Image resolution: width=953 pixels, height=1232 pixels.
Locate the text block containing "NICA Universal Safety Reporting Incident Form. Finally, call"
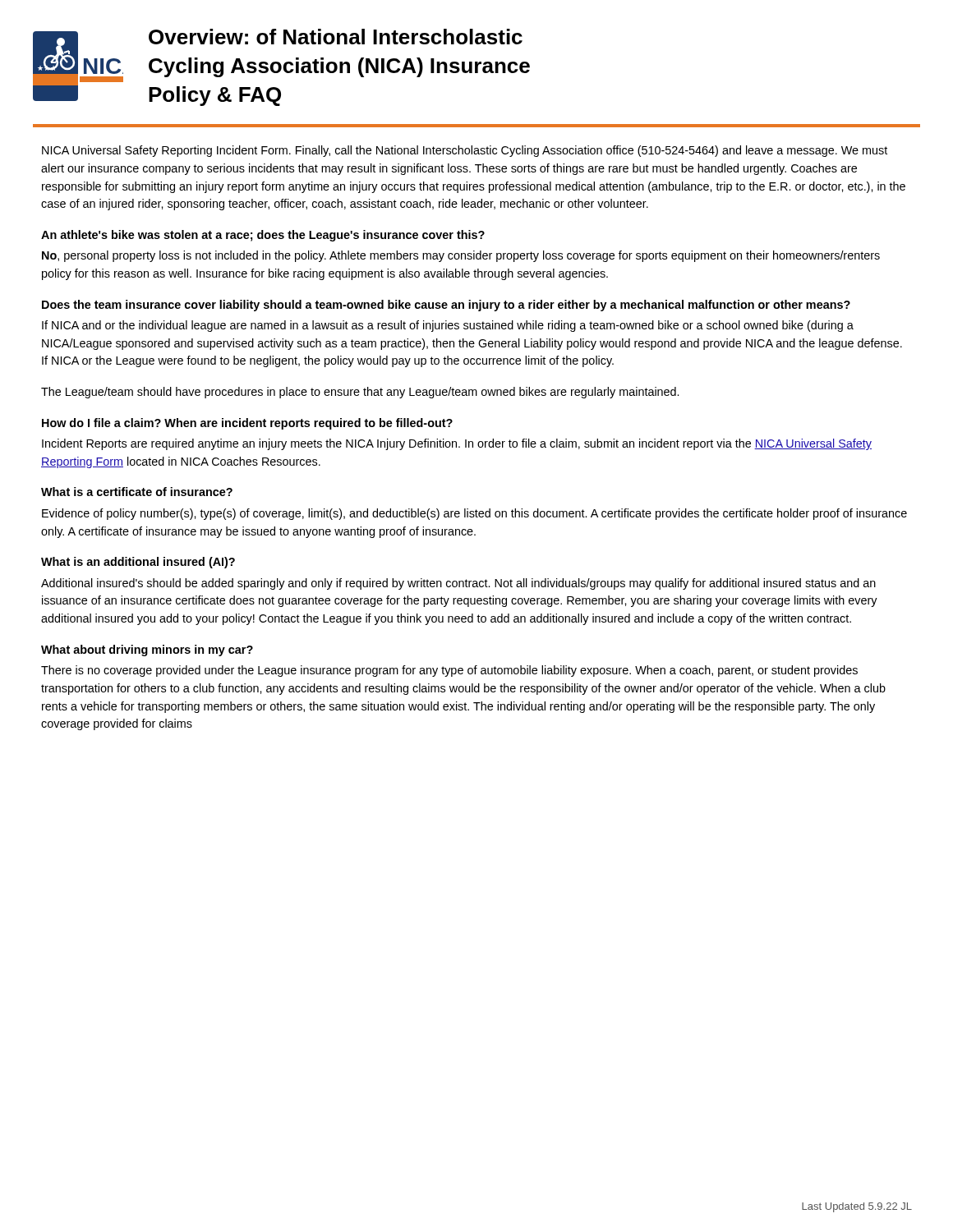point(473,177)
